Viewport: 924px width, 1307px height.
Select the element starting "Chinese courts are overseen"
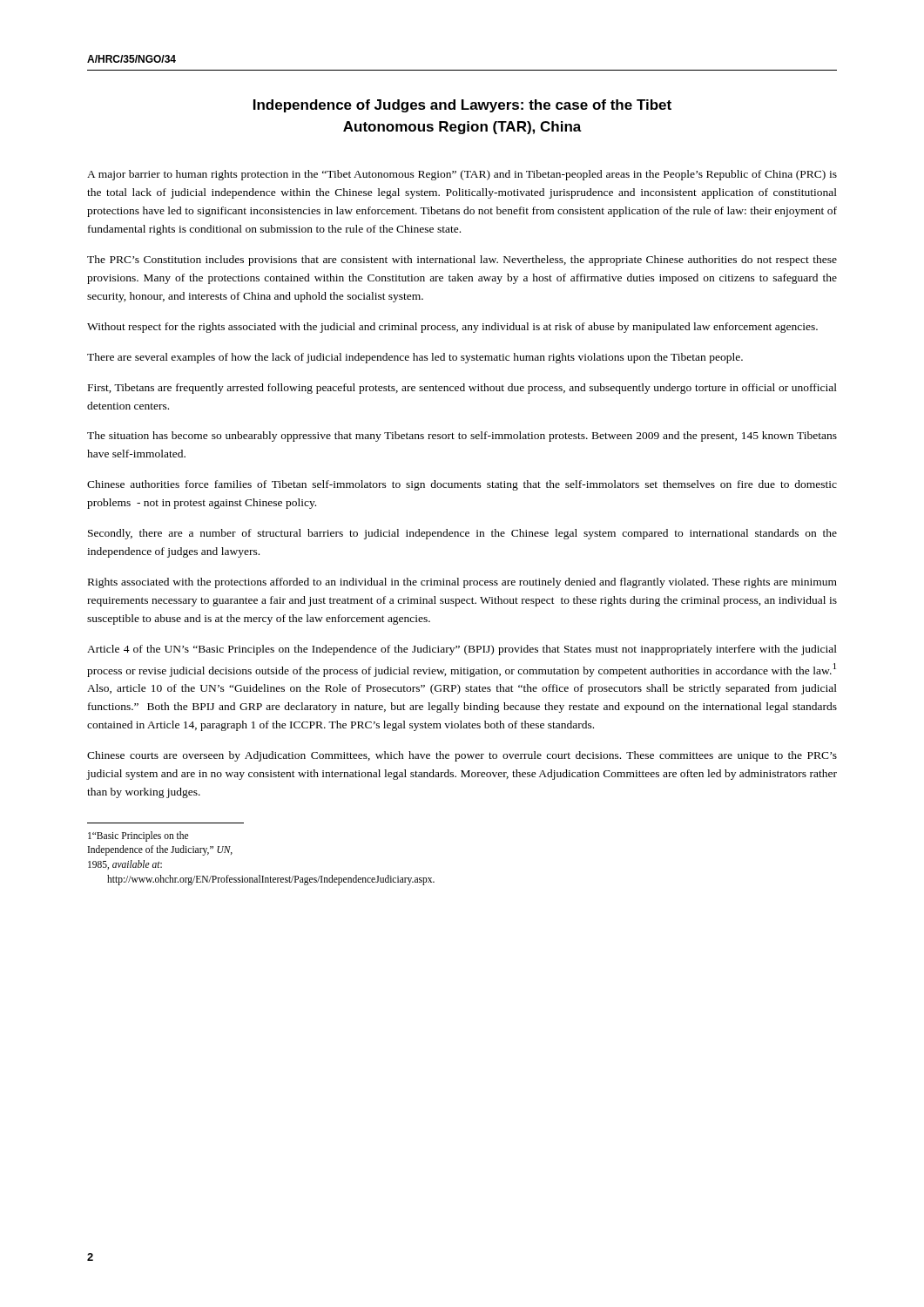point(462,773)
